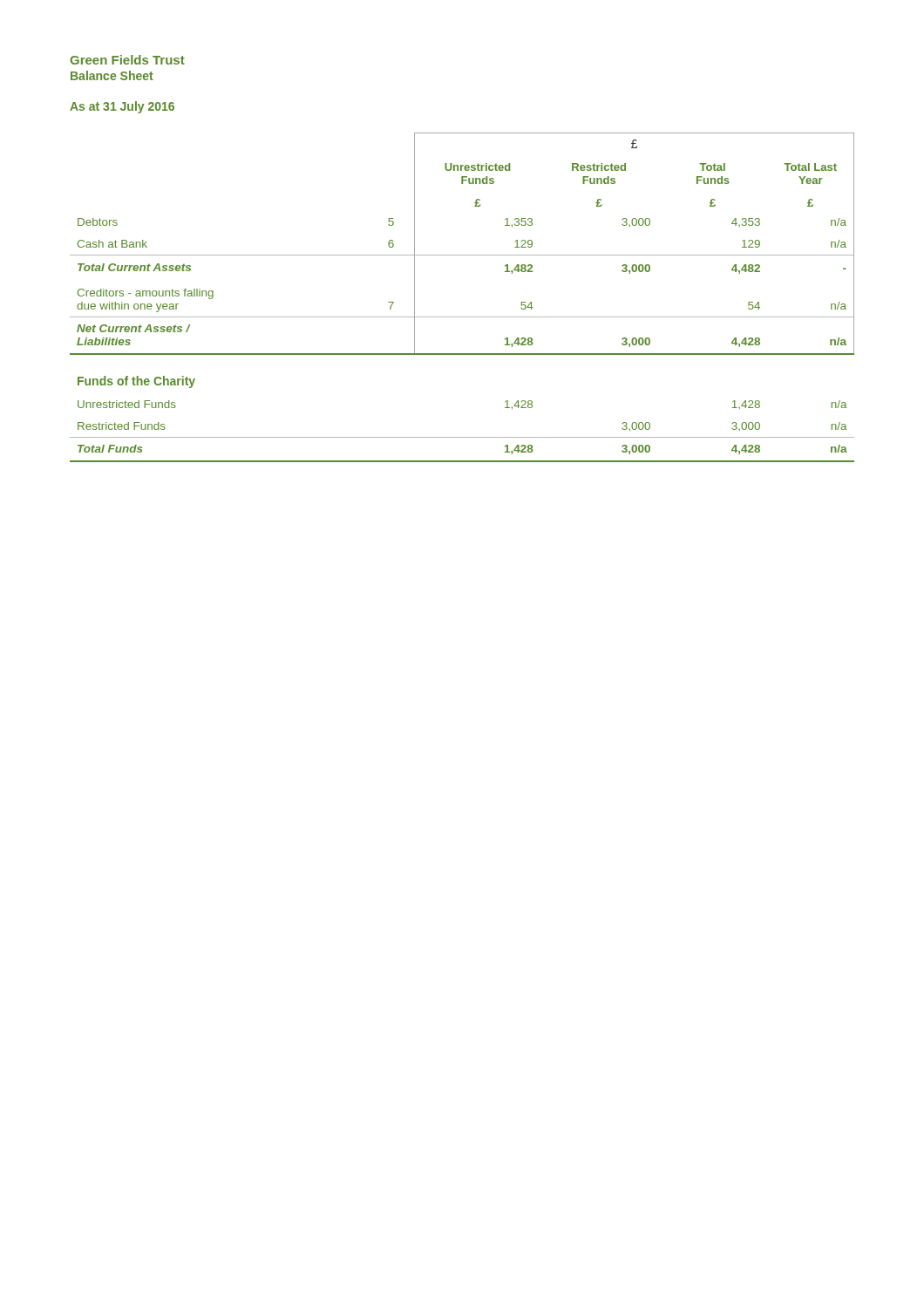Select a table
Viewport: 924px width, 1308px height.
coord(462,298)
